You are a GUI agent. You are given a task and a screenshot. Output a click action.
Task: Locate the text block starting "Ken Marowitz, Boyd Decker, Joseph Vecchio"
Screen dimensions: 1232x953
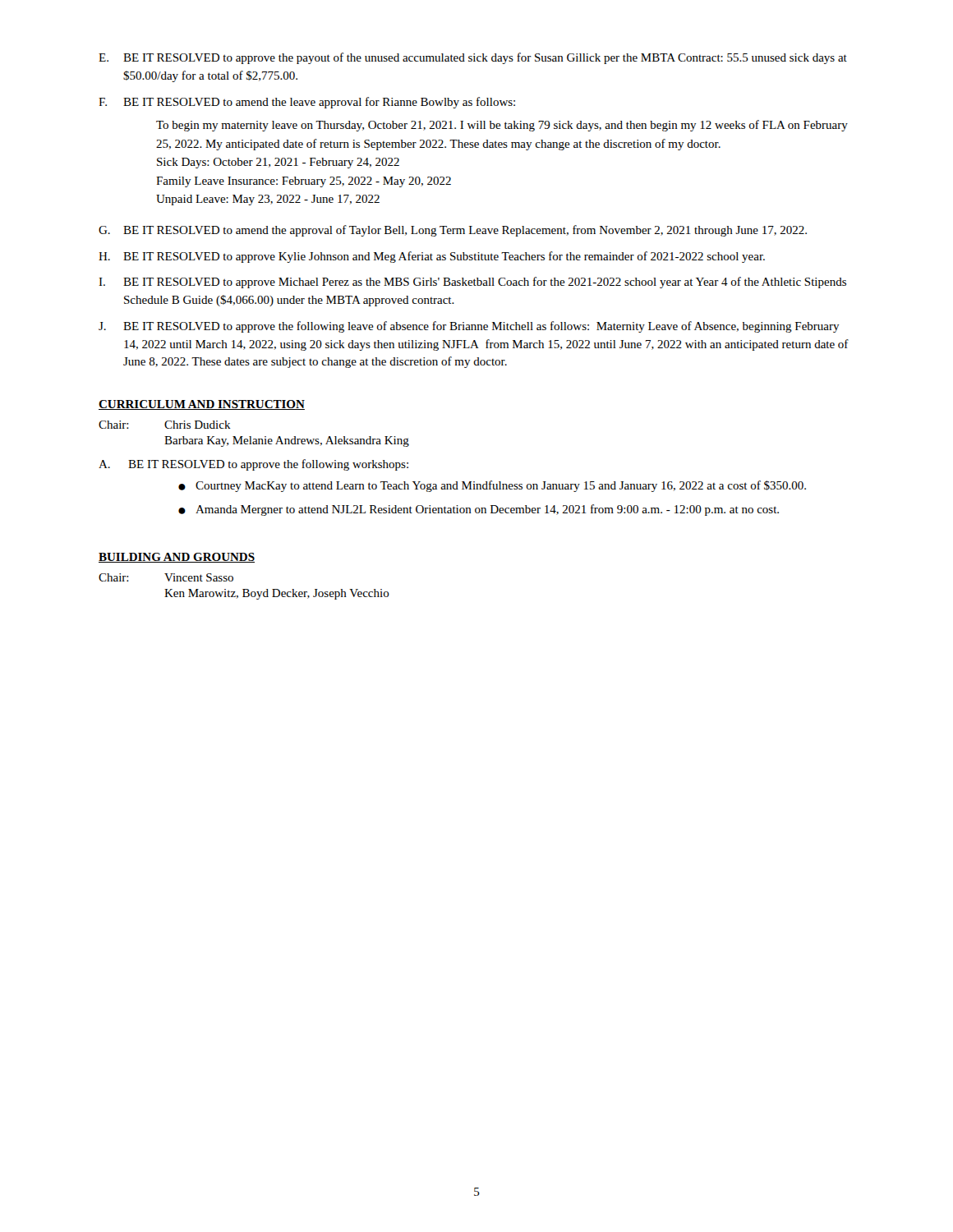click(x=277, y=593)
